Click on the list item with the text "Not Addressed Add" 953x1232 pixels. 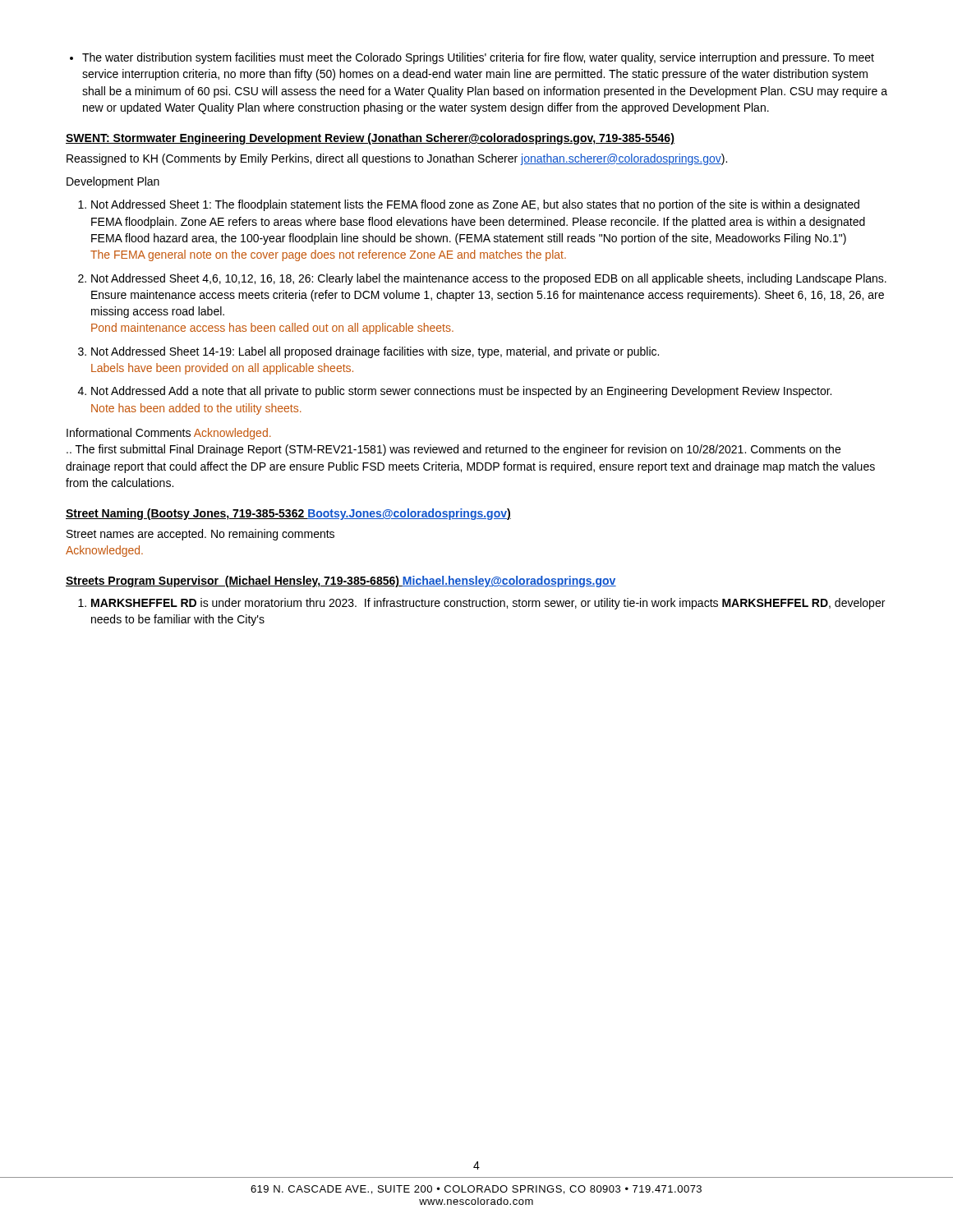point(461,400)
